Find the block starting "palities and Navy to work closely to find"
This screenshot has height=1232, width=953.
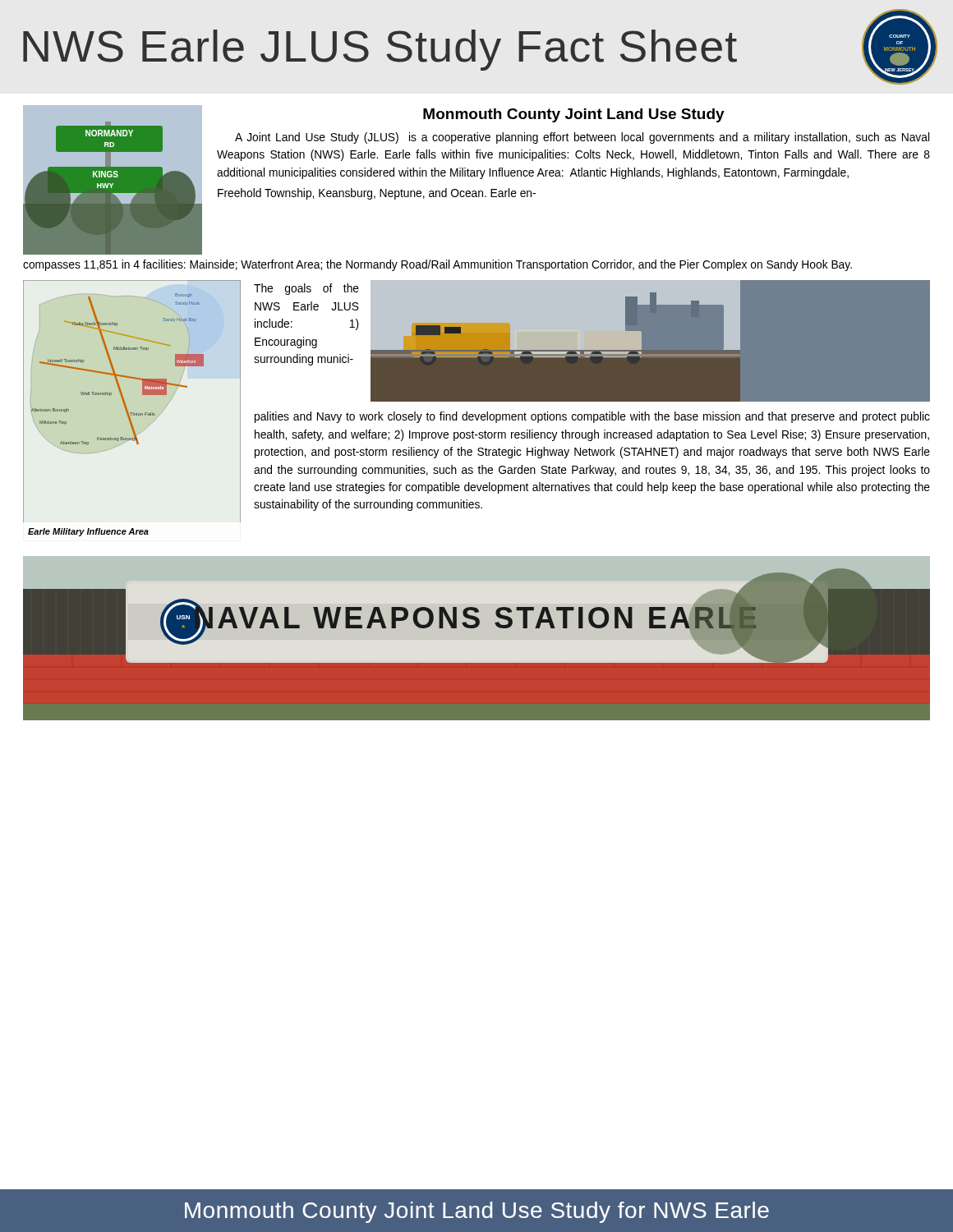pyautogui.click(x=592, y=461)
